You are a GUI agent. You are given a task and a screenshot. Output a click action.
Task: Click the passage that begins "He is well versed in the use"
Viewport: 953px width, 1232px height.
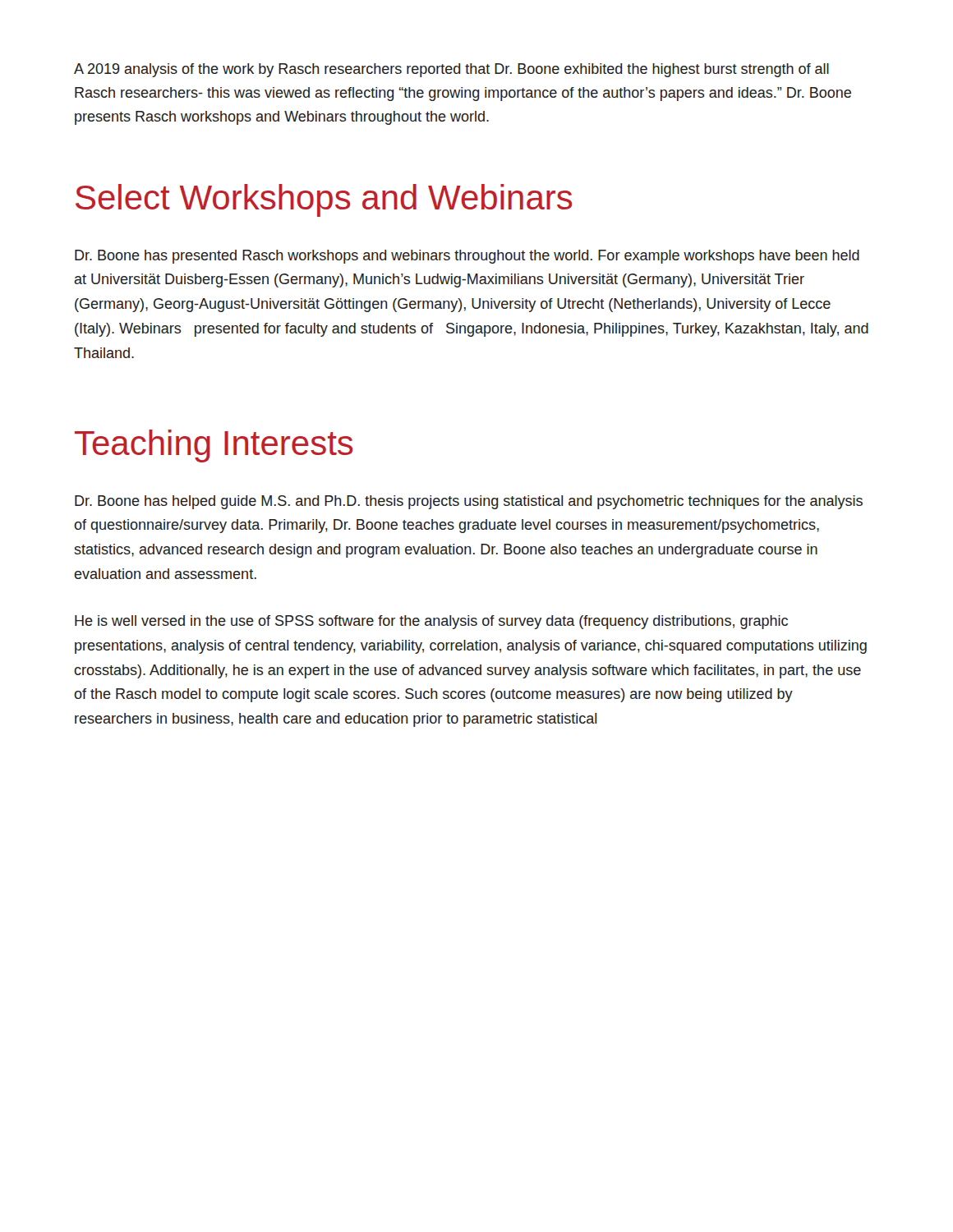click(472, 671)
